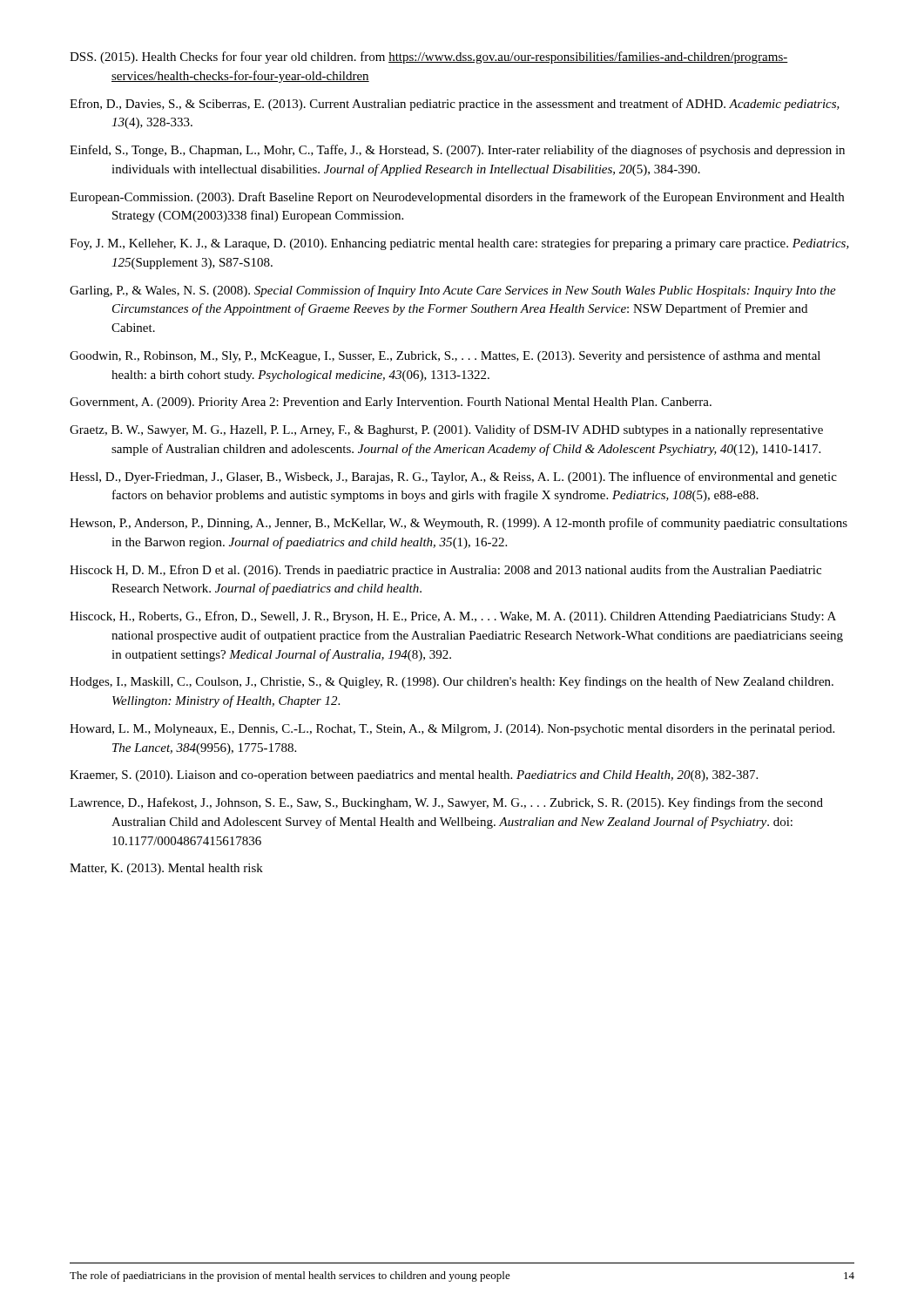Click on the text starting "Hewson, P., Anderson,"
Screen dimensions: 1307x924
pos(459,532)
